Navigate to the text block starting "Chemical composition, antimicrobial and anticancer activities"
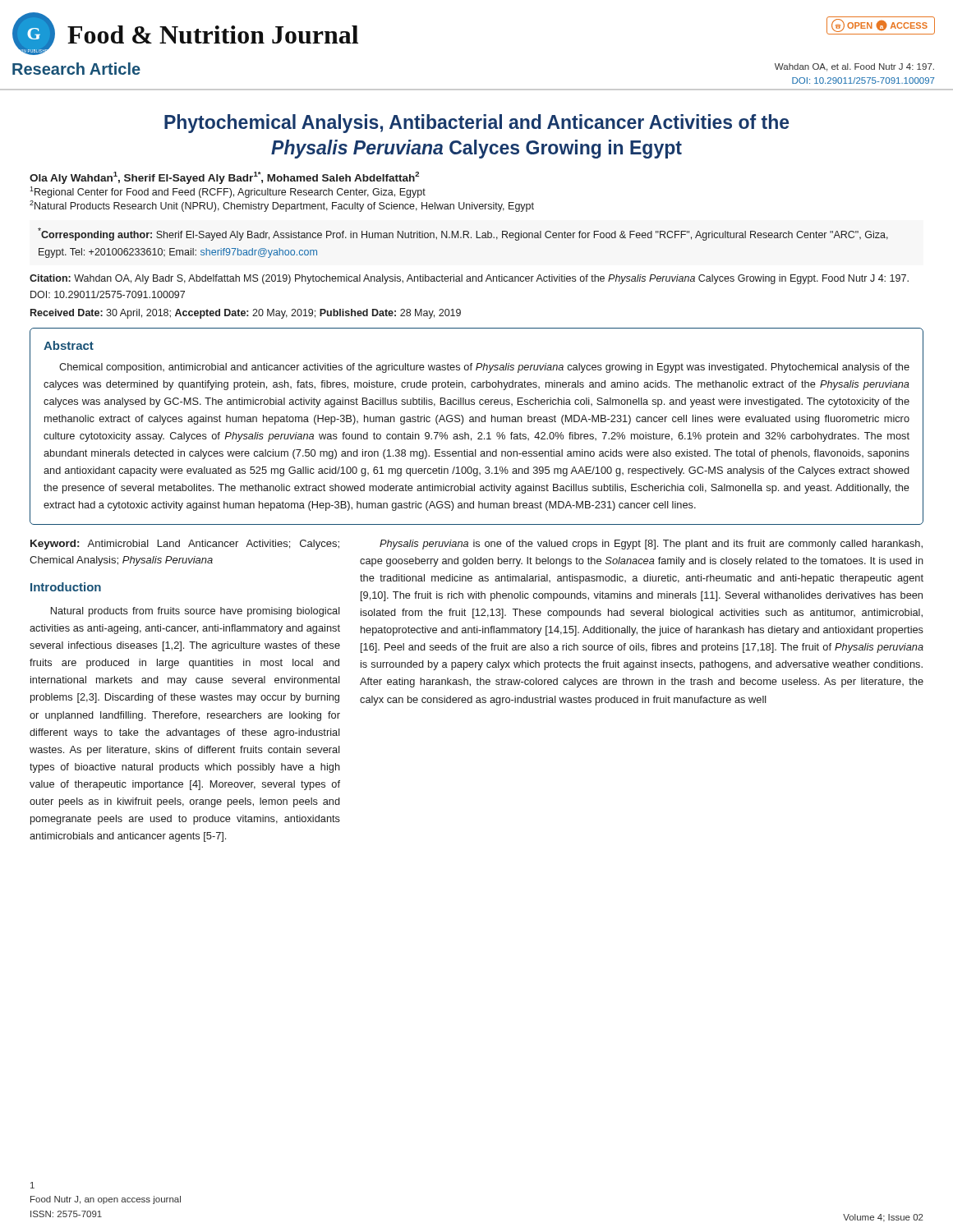The width and height of the screenshot is (953, 1232). (476, 436)
